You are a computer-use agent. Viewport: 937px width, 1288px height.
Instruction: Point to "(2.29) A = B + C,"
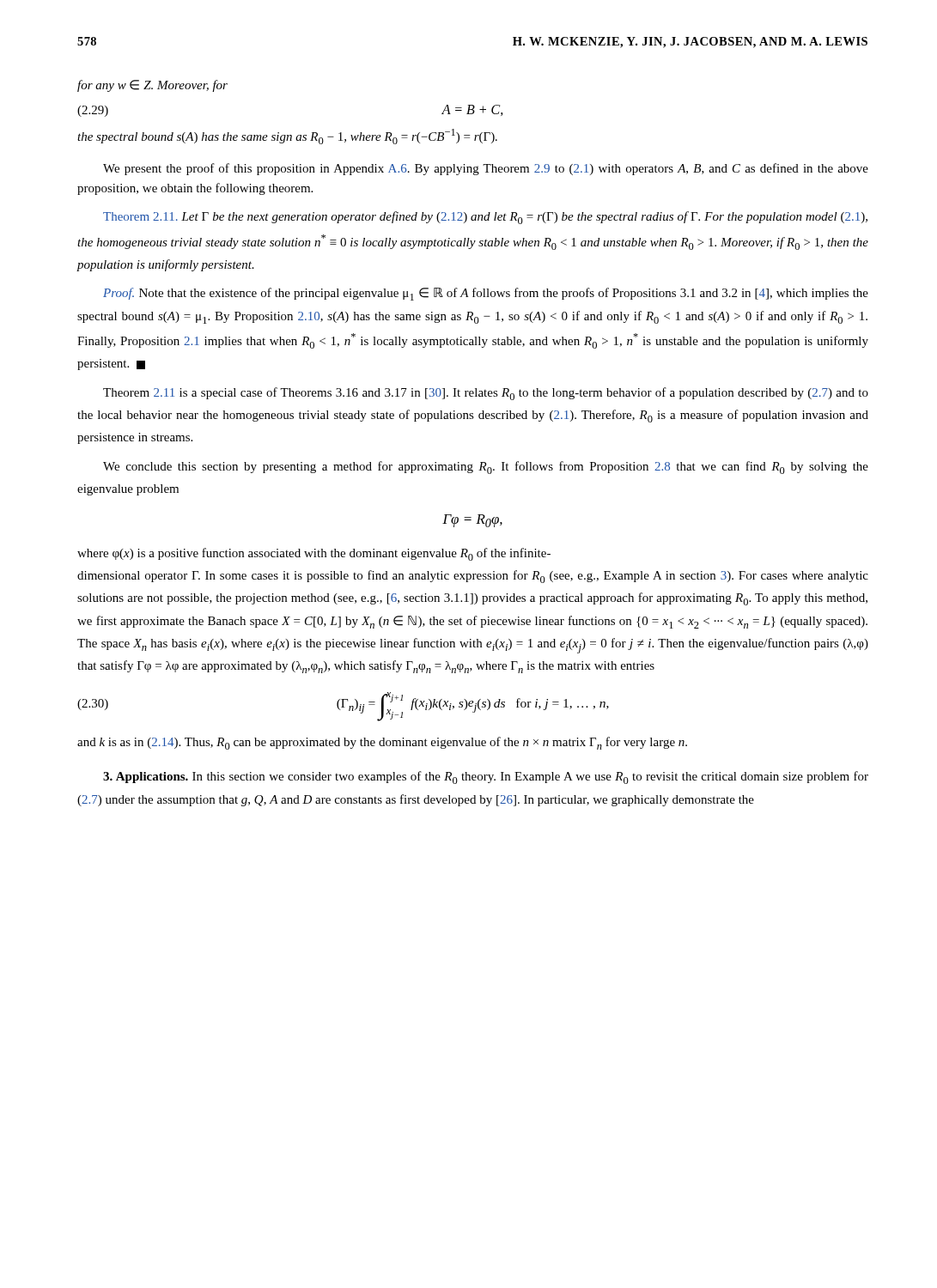point(473,110)
